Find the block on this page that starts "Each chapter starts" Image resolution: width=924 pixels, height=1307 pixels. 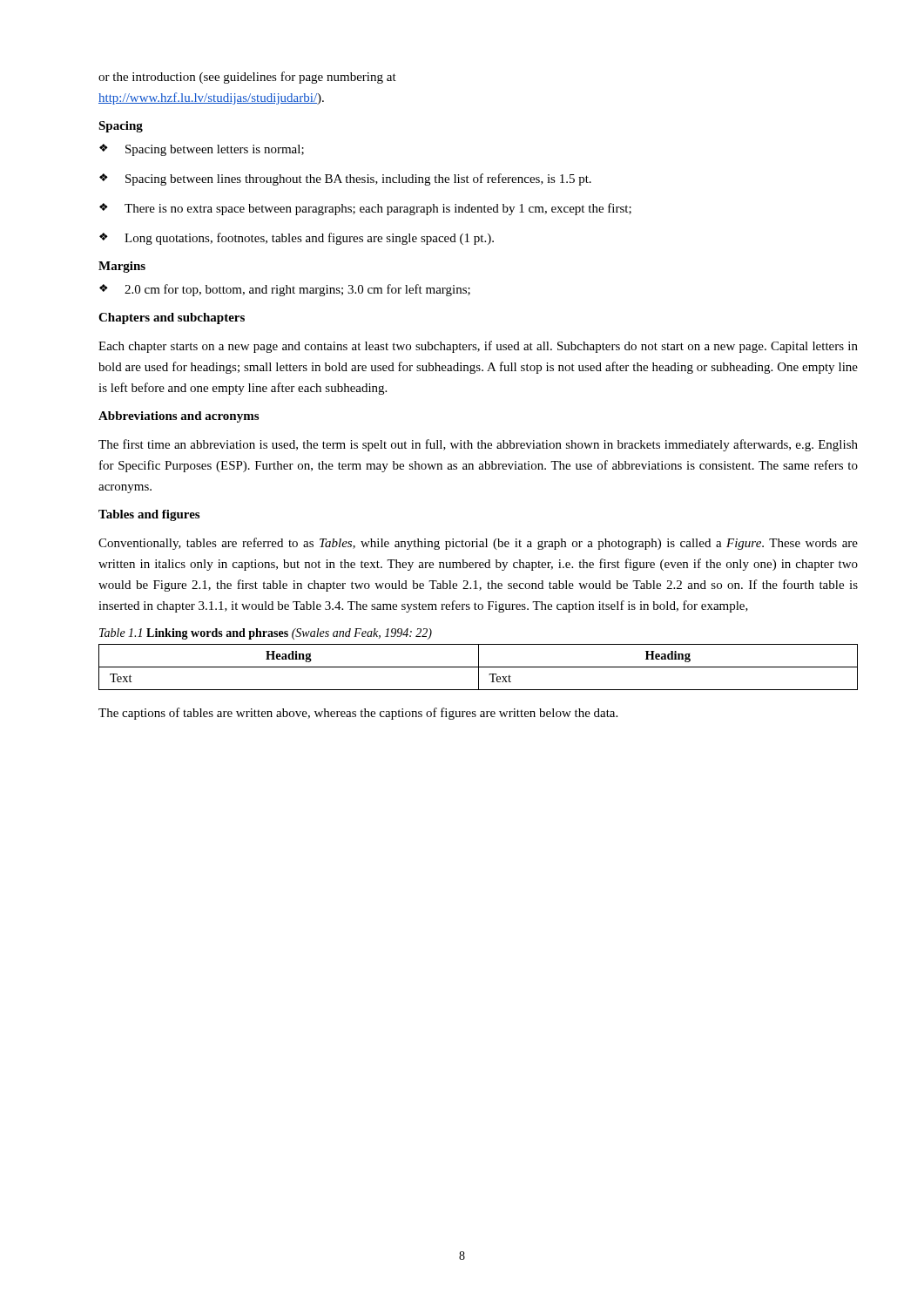(x=478, y=367)
